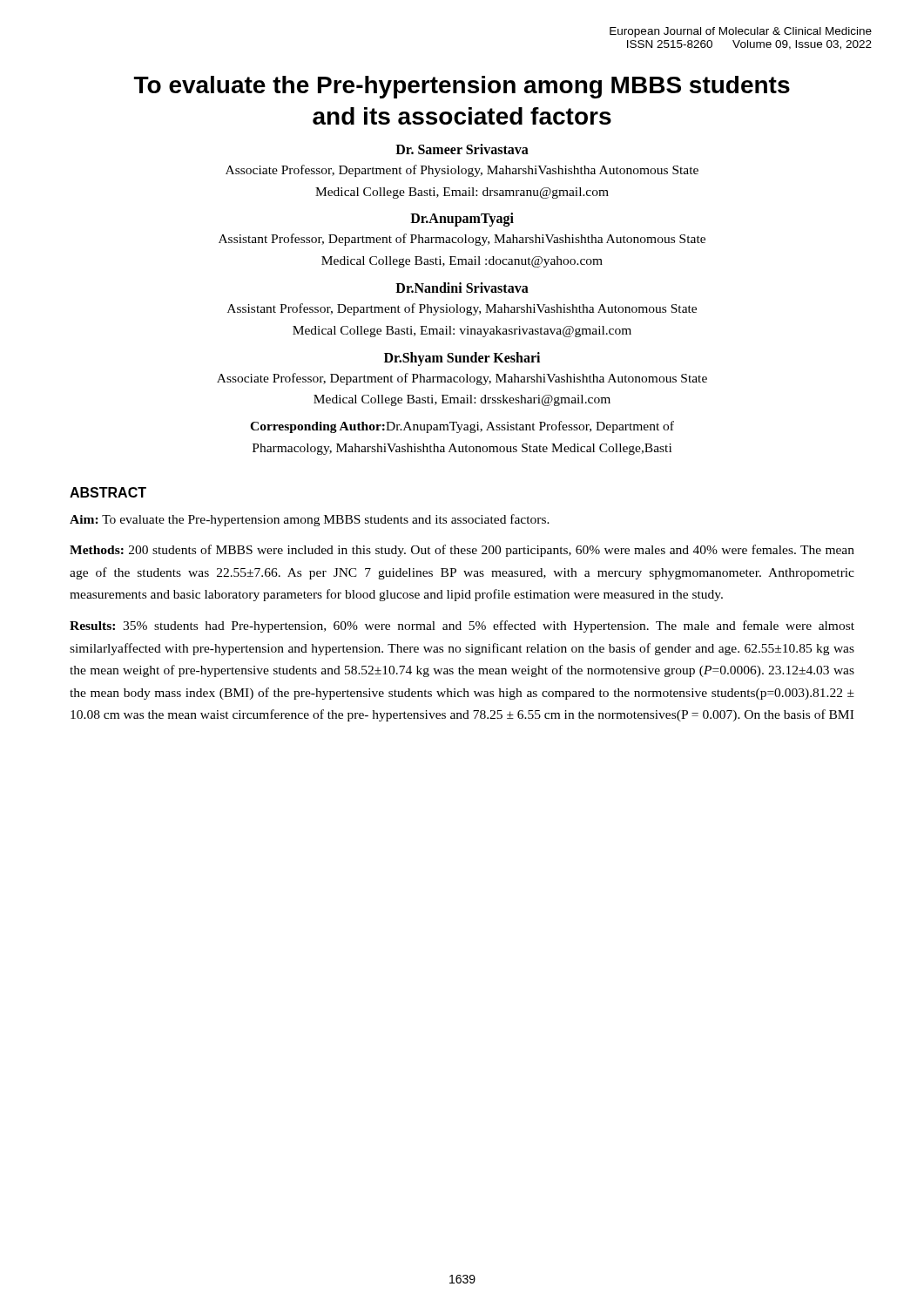Click on the text block containing "Corresponding Author:Dr.AnupamTyagi, Assistant Professor, Department of"
The height and width of the screenshot is (1307, 924).
[x=462, y=437]
